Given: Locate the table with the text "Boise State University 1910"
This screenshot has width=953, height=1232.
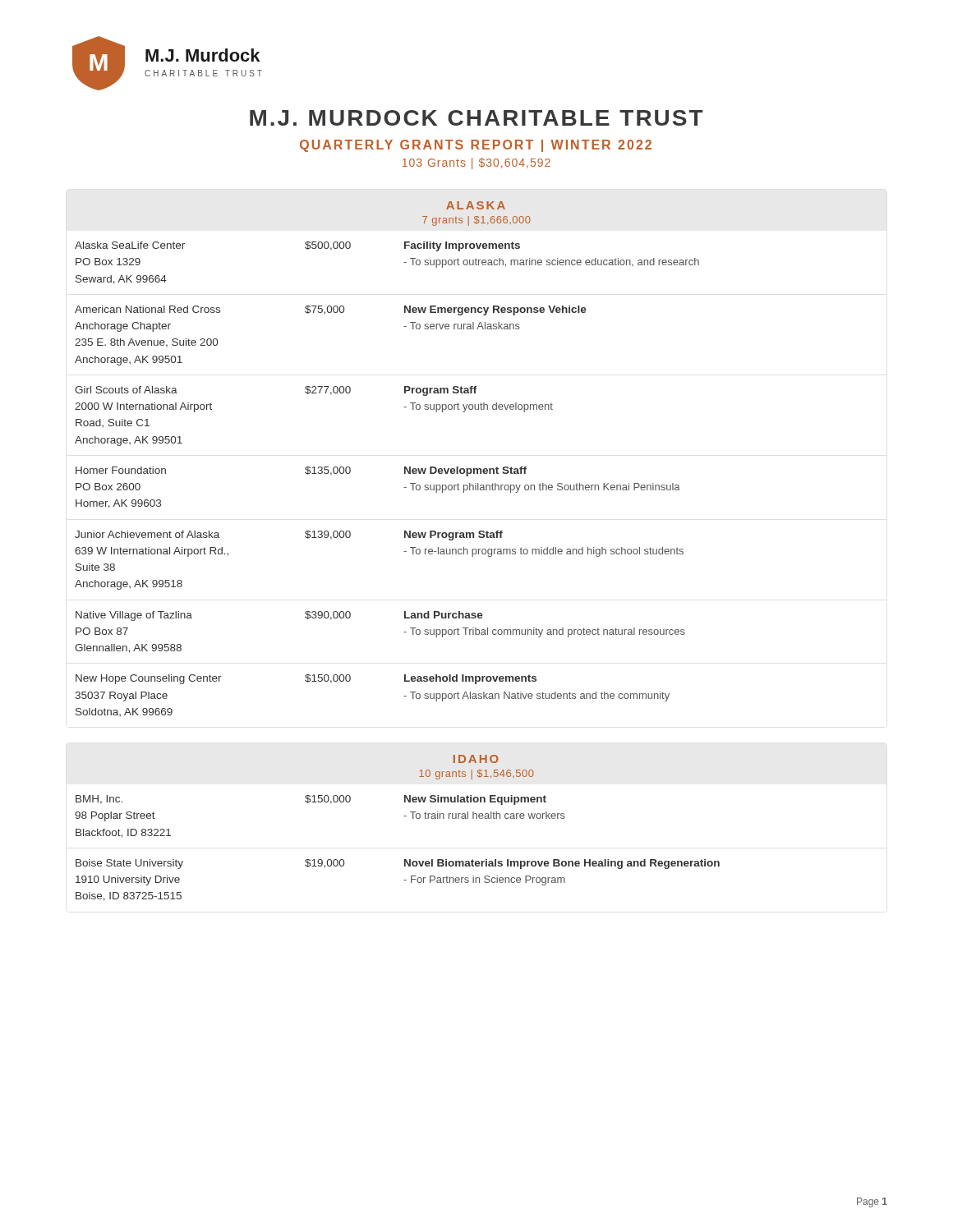Looking at the screenshot, I should pos(476,848).
